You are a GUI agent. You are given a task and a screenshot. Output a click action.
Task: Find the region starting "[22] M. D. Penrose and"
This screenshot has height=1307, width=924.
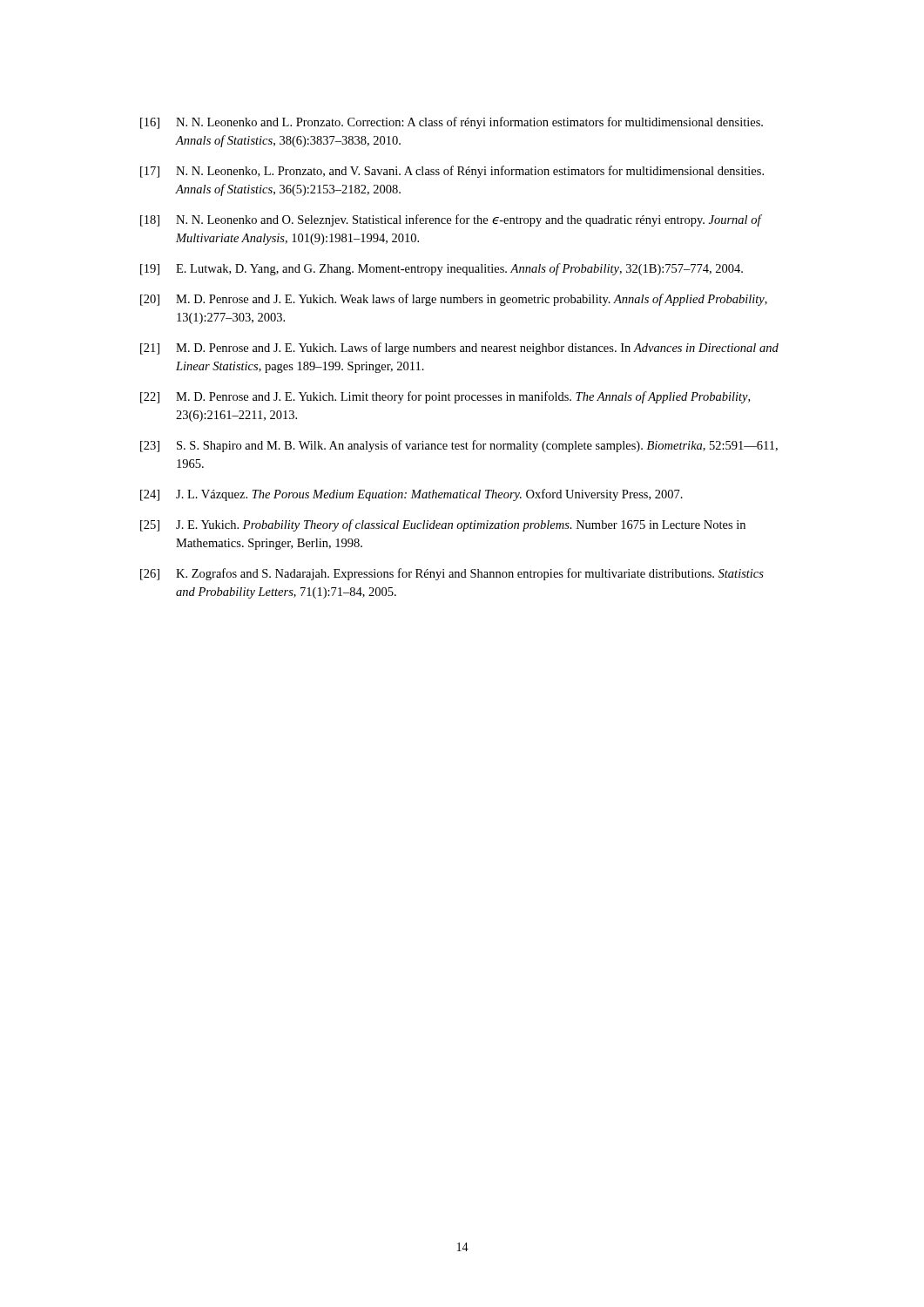click(462, 406)
